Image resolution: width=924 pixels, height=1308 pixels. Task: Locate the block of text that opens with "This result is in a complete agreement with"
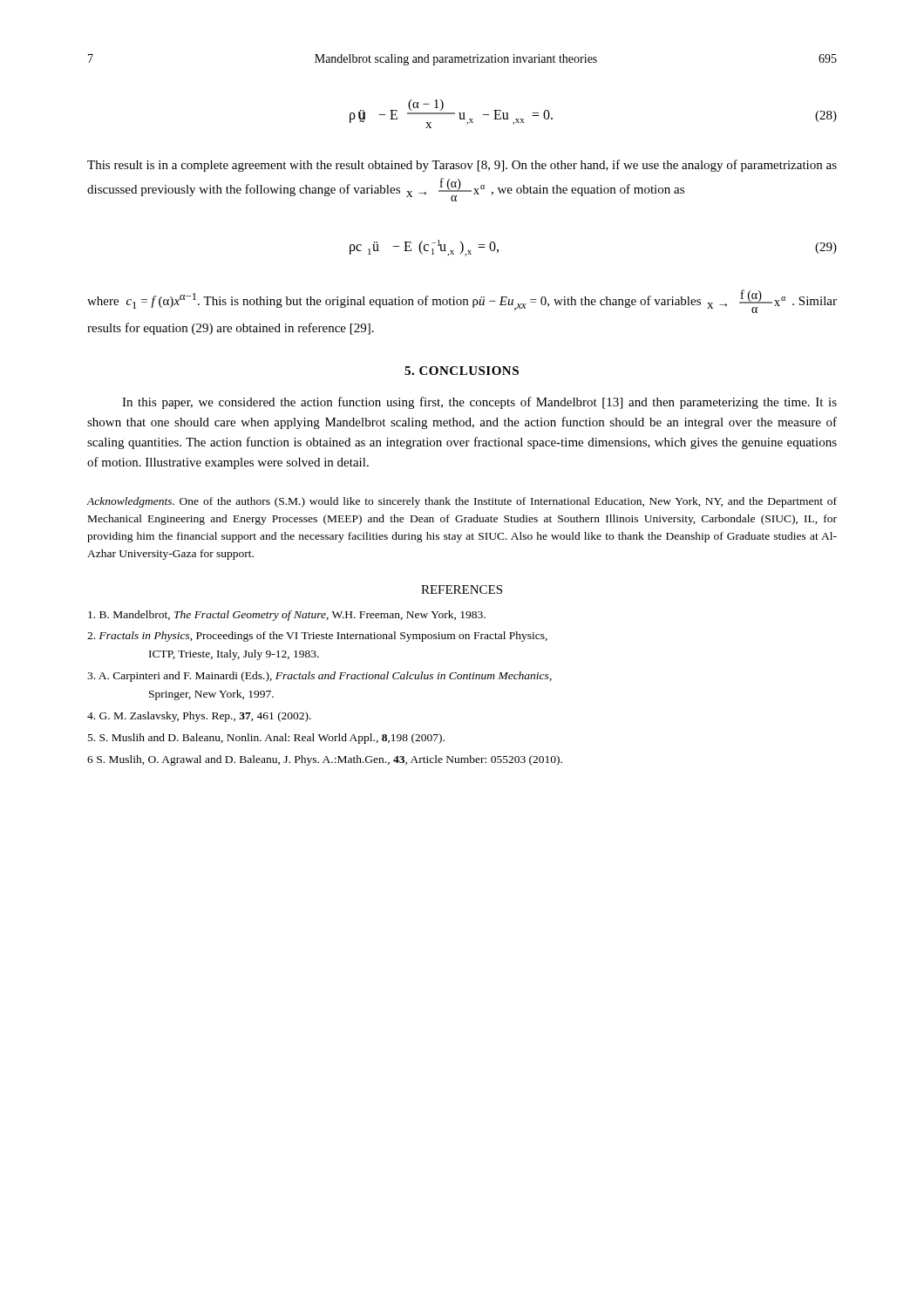pyautogui.click(x=462, y=182)
